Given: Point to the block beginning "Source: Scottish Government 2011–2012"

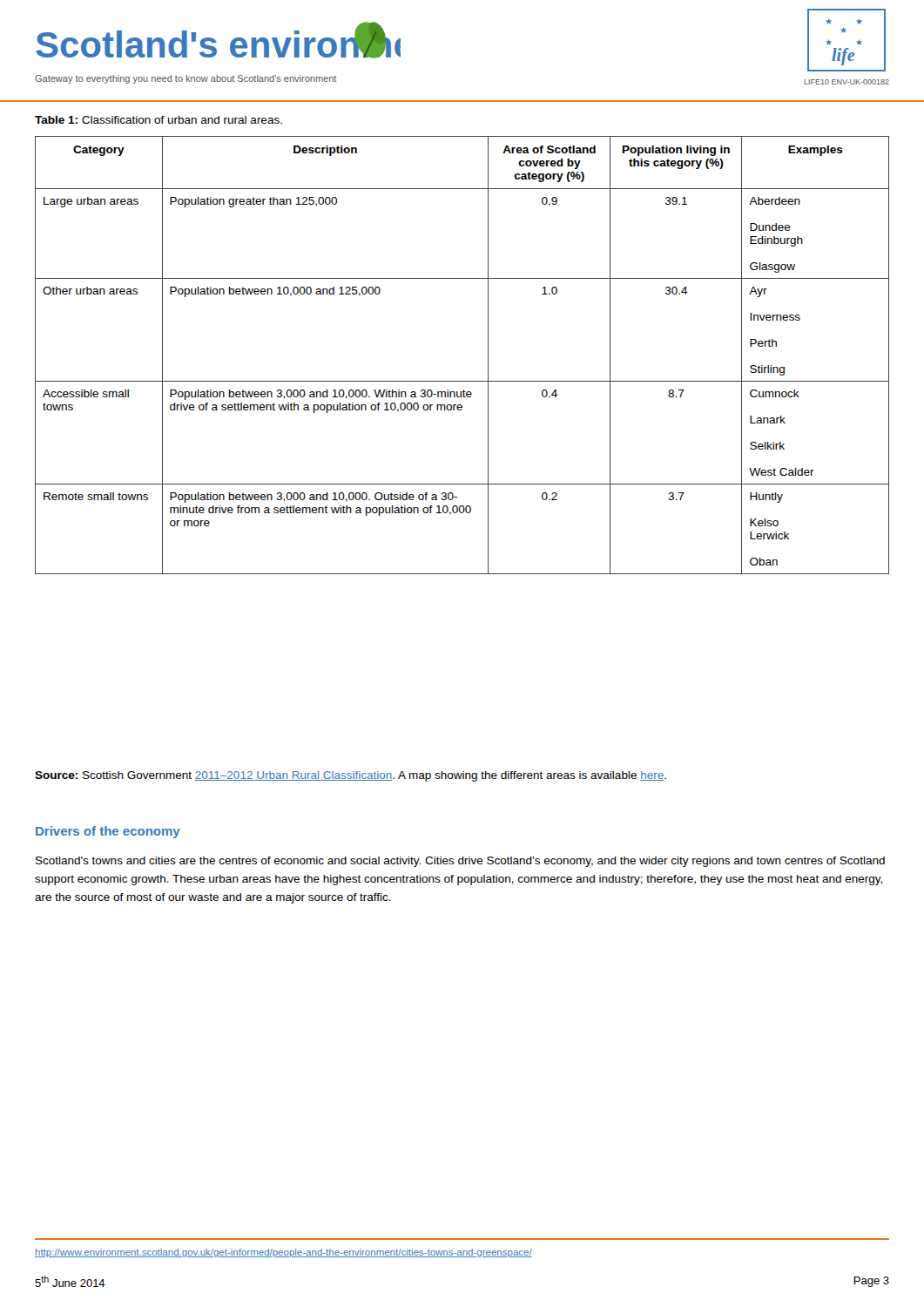Looking at the screenshot, I should pyautogui.click(x=351, y=775).
